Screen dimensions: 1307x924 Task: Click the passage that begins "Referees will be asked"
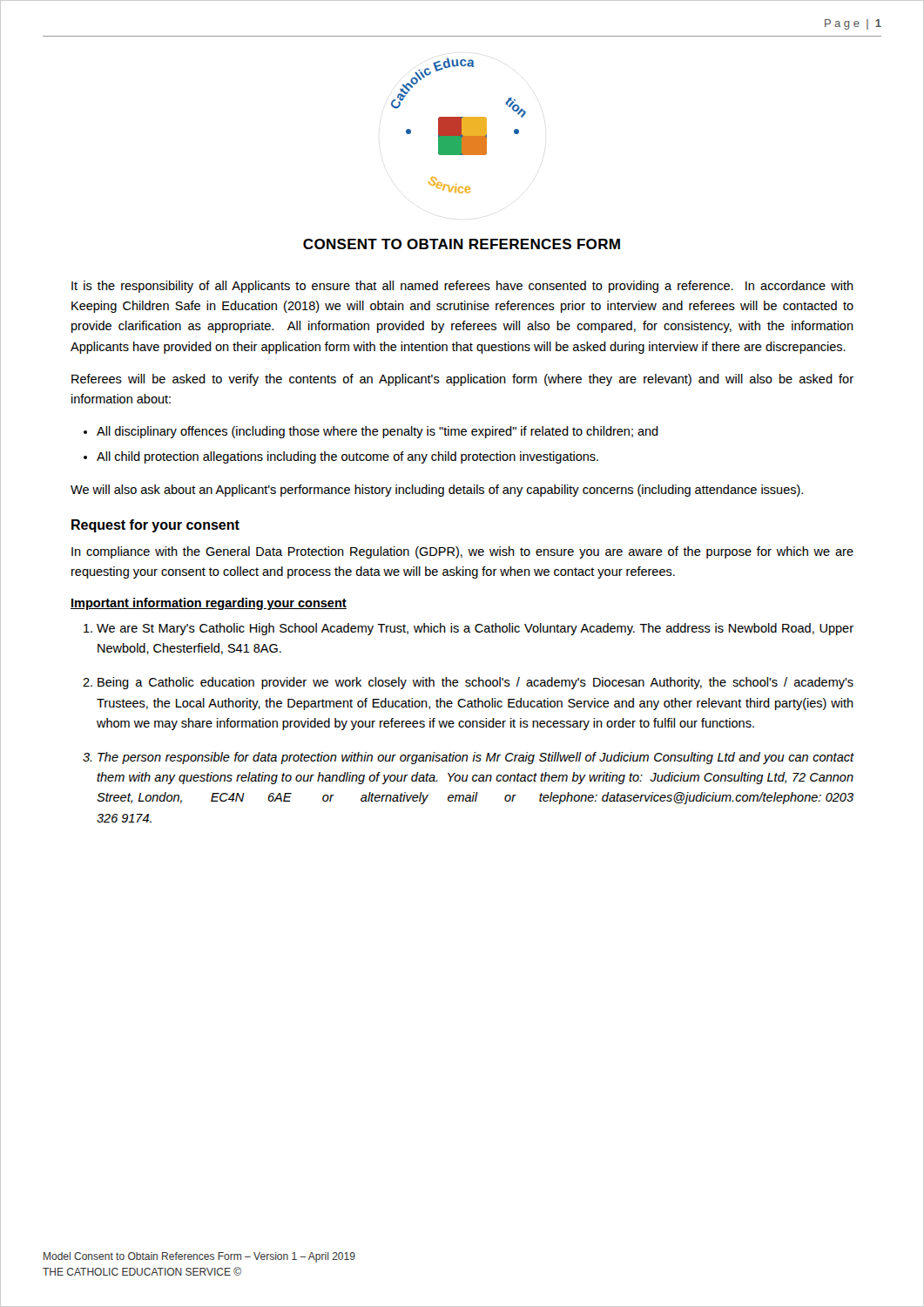(462, 389)
